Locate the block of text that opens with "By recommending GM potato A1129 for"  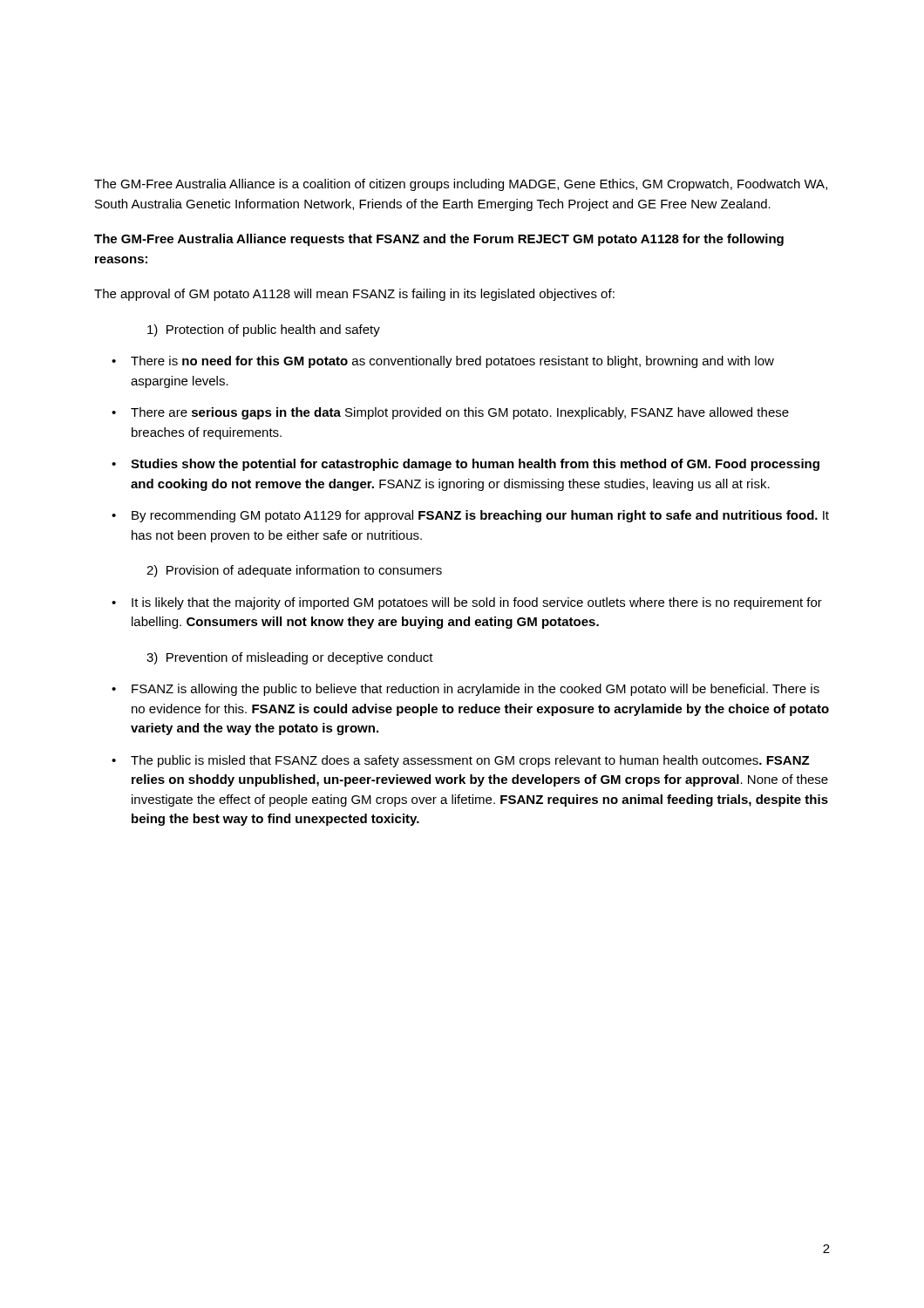480,525
